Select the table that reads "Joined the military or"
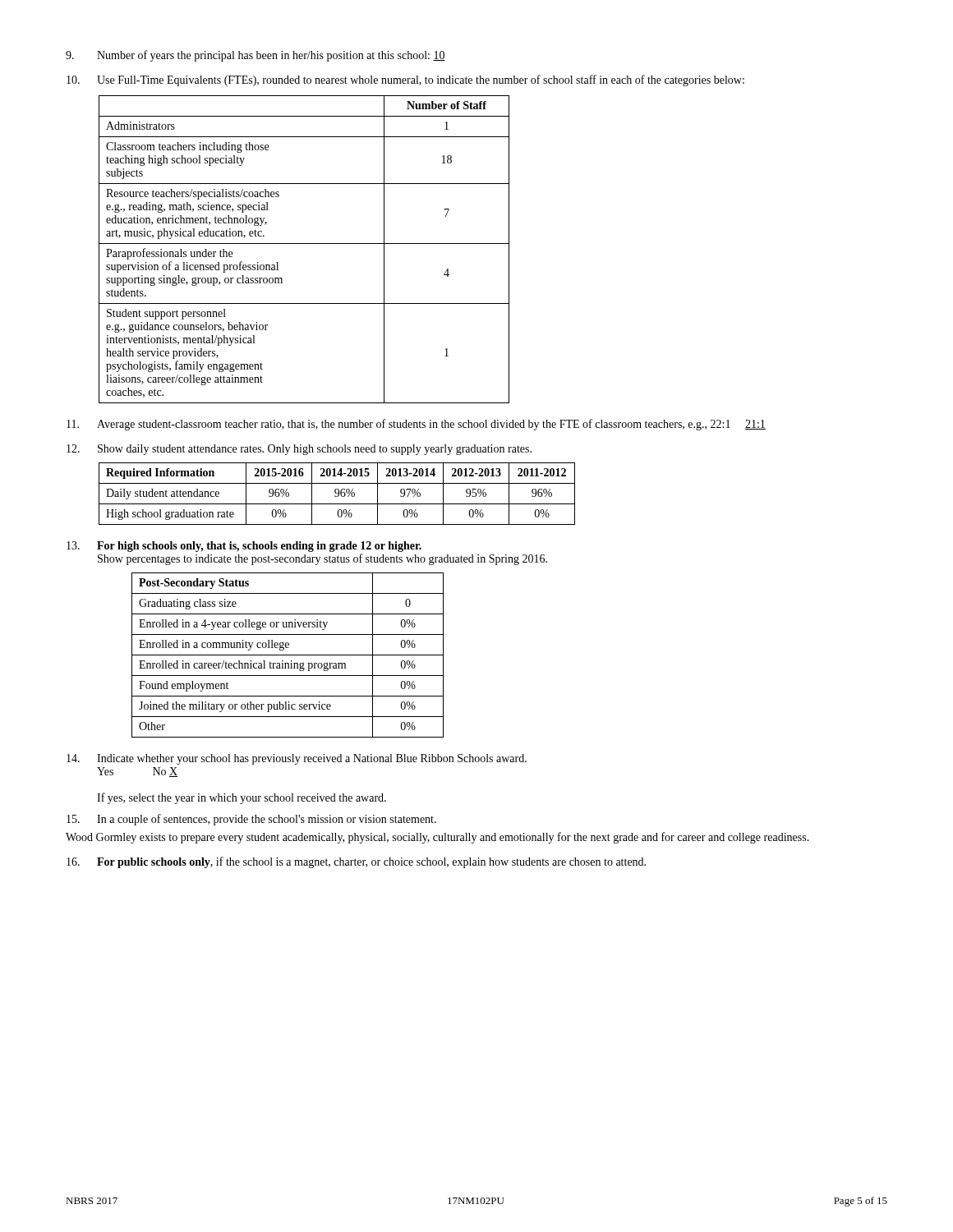Viewport: 953px width, 1232px height. pyautogui.click(x=509, y=655)
